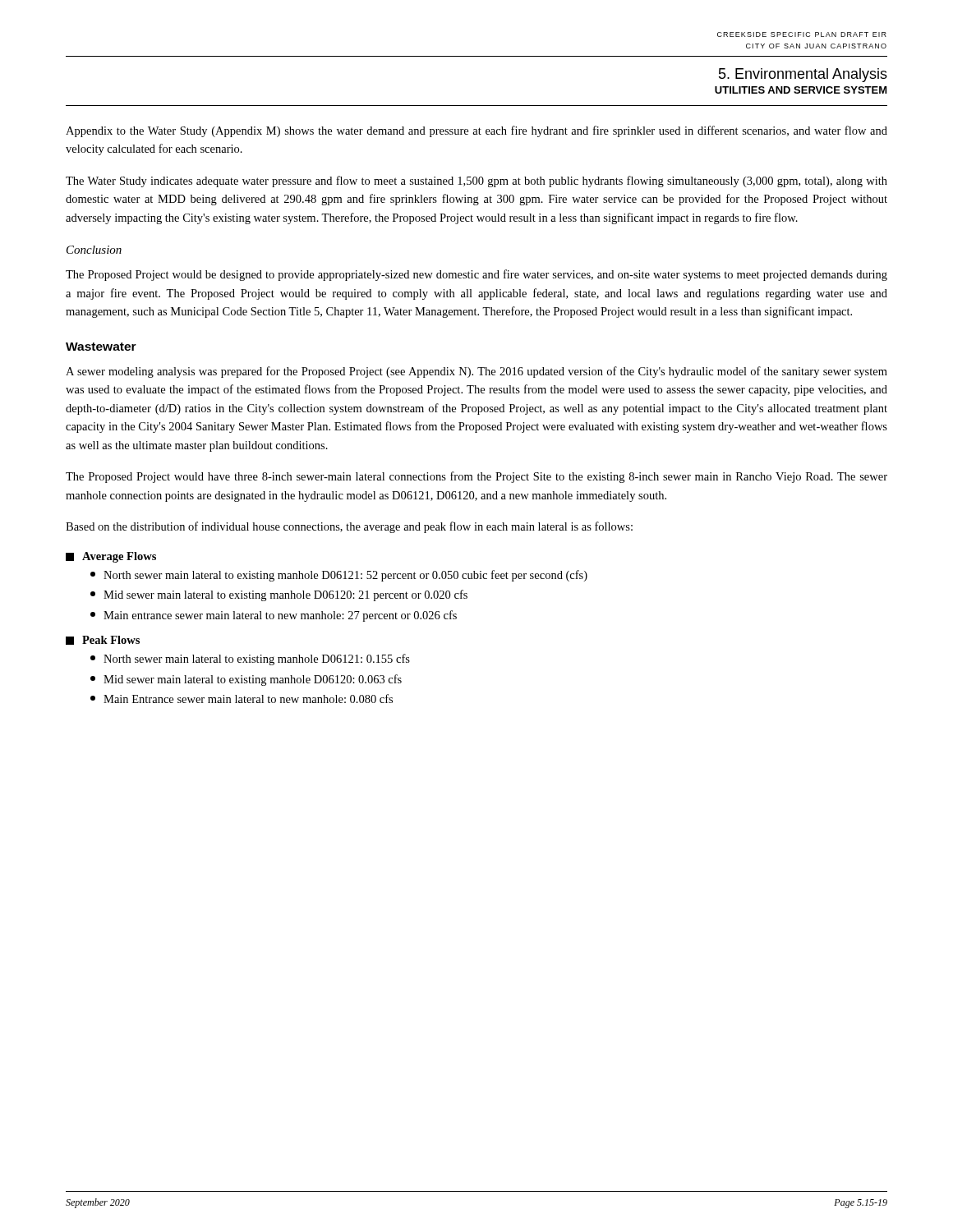Screen dimensions: 1232x953
Task: Find the text block with the text "The Proposed Project would be"
Action: 476,293
